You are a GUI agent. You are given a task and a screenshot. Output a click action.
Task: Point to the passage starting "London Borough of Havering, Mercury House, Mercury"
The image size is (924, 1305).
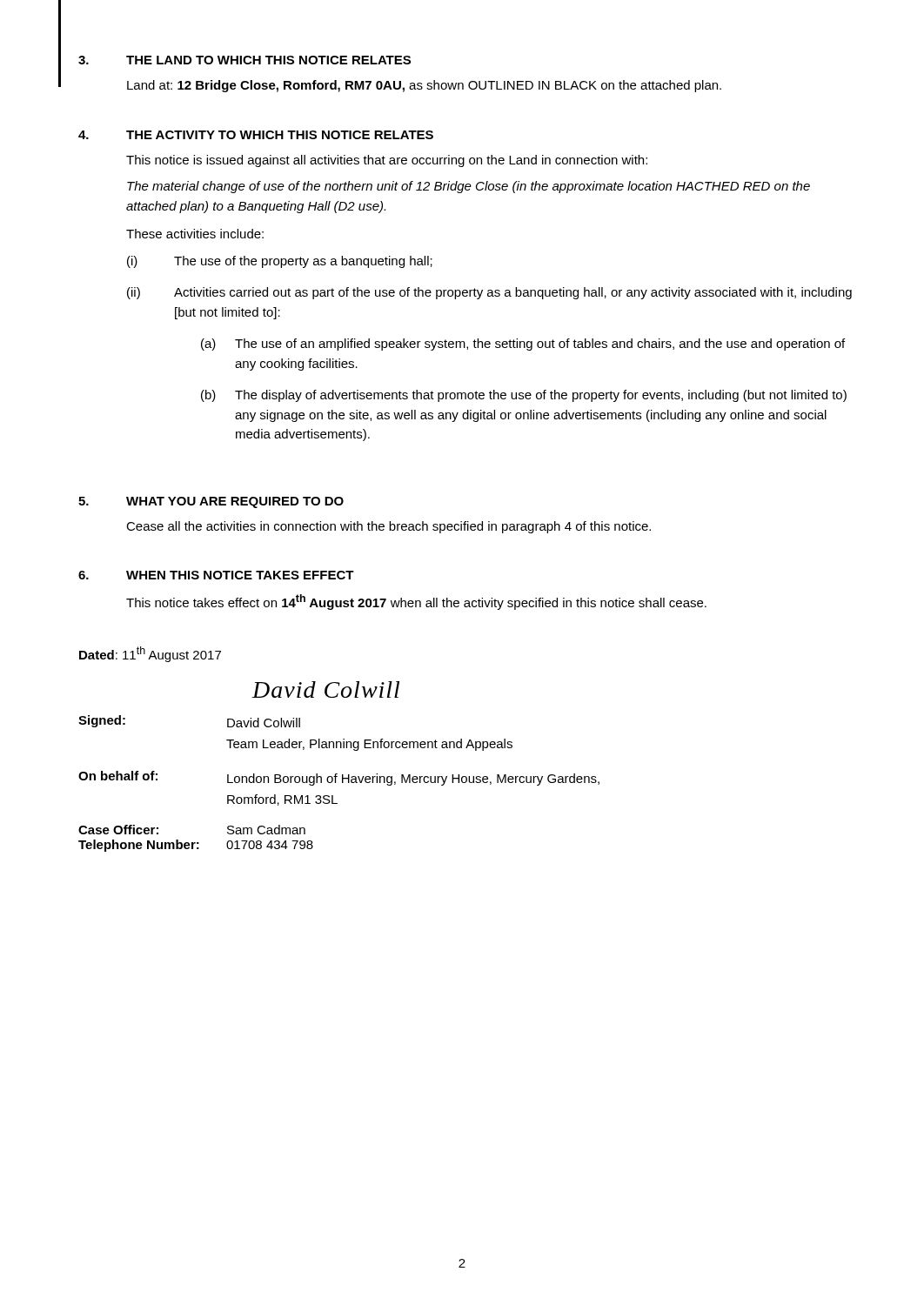[413, 788]
